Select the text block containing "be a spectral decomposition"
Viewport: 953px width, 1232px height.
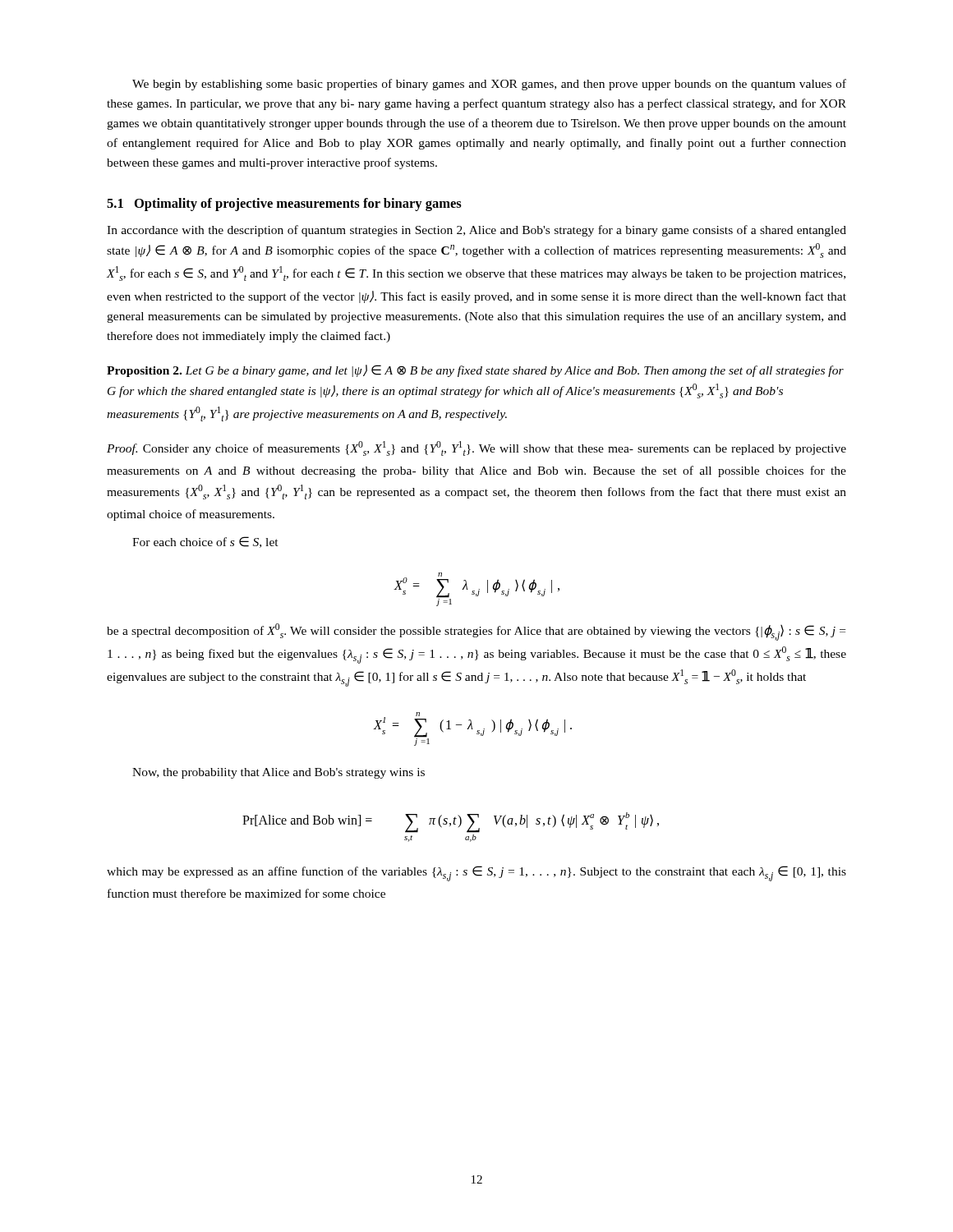click(476, 654)
